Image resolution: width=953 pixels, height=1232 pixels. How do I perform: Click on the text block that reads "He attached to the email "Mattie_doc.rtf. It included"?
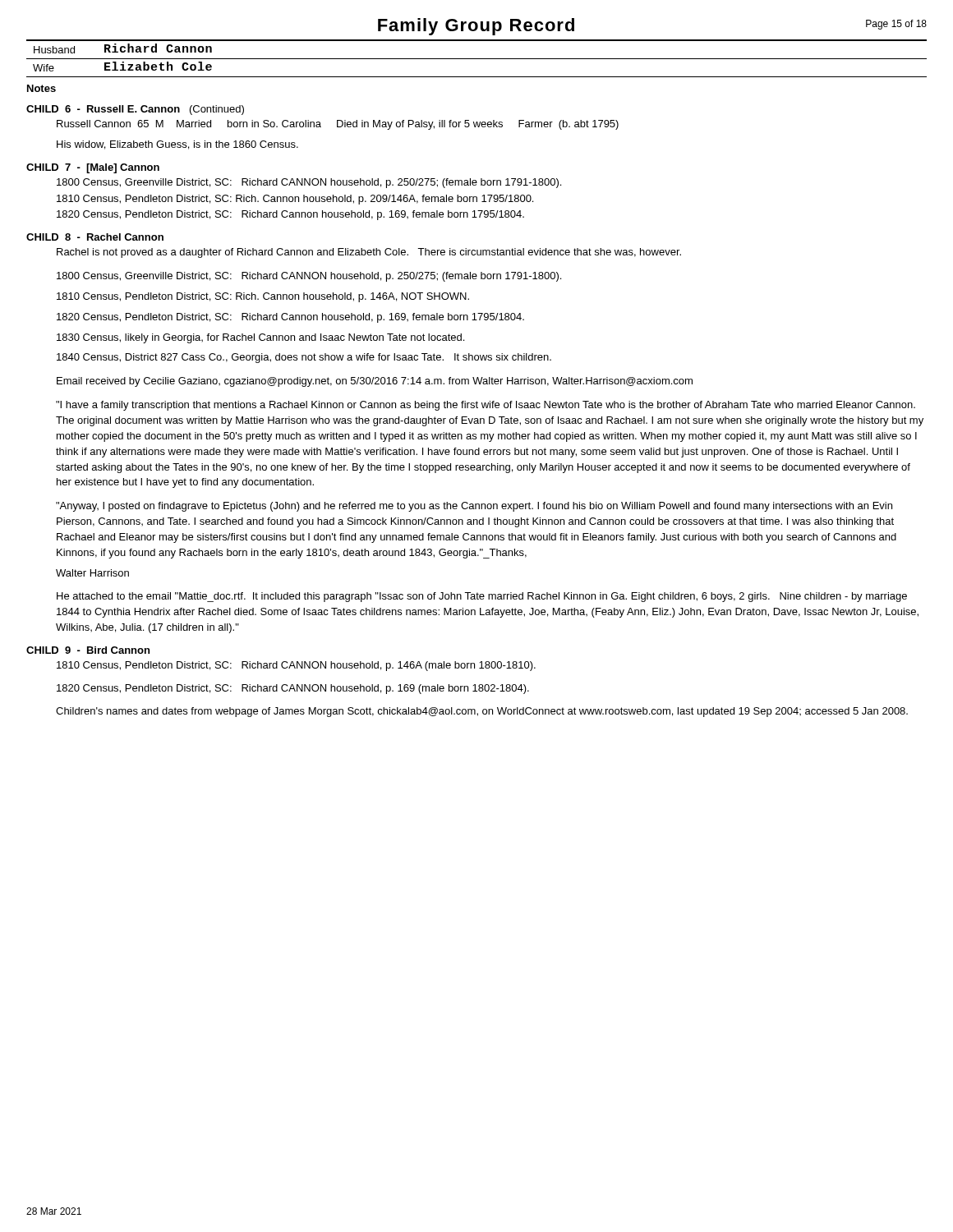click(491, 612)
